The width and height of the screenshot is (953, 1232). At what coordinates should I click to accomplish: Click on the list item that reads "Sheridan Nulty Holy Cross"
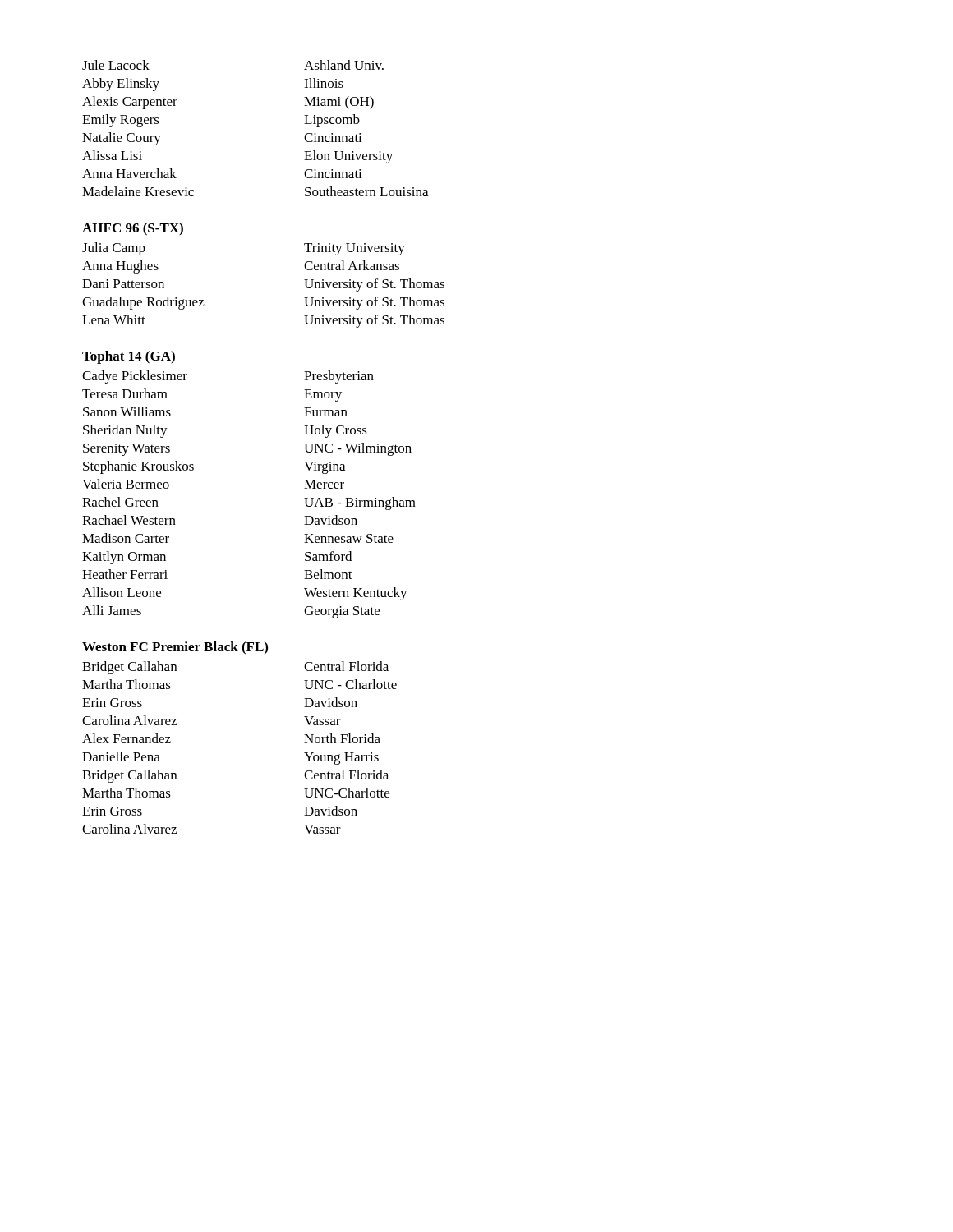click(x=324, y=430)
